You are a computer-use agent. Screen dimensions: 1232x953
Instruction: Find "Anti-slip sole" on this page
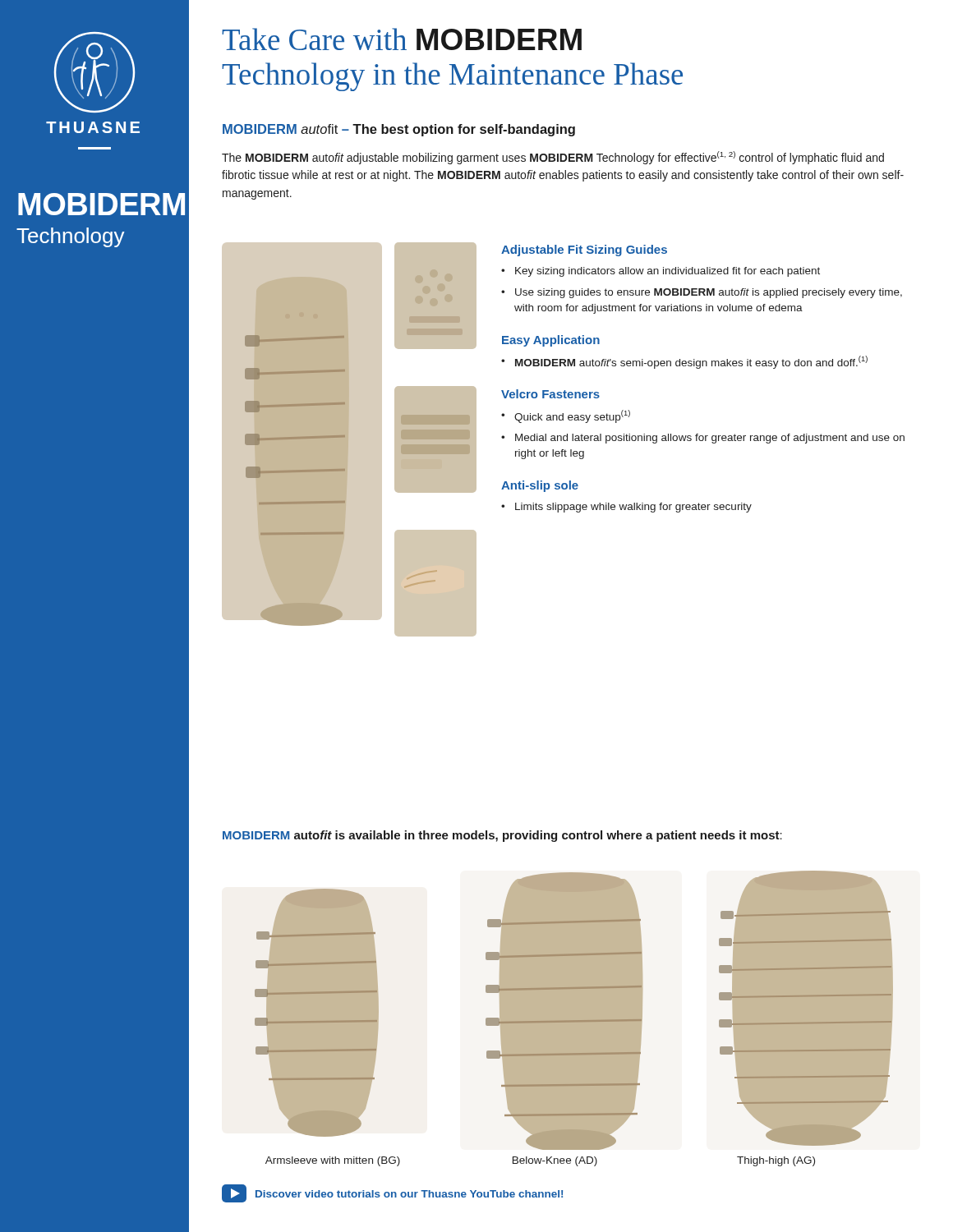540,485
